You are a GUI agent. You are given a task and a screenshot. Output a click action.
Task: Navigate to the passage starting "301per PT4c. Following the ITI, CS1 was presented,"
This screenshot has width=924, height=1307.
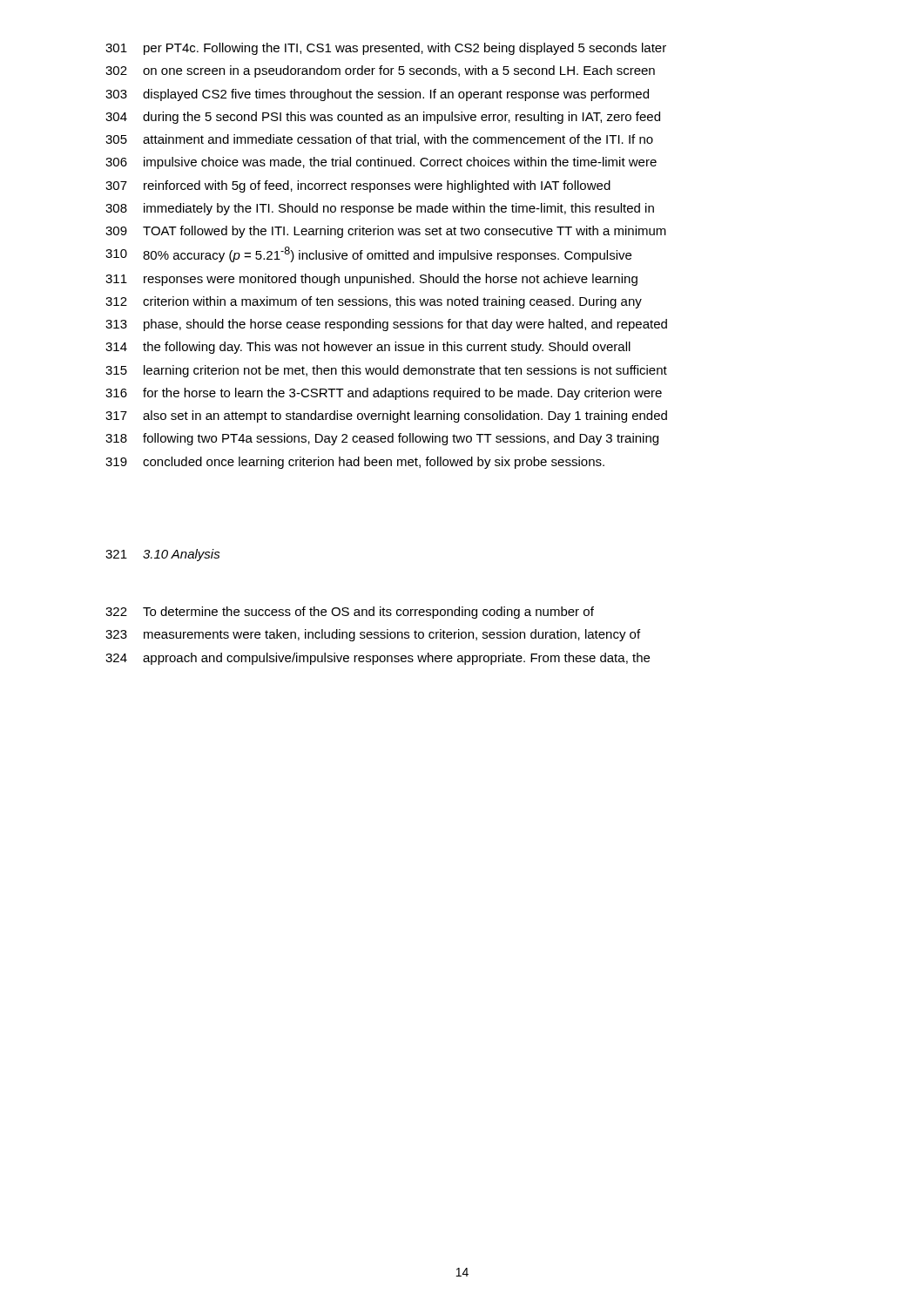tap(462, 255)
